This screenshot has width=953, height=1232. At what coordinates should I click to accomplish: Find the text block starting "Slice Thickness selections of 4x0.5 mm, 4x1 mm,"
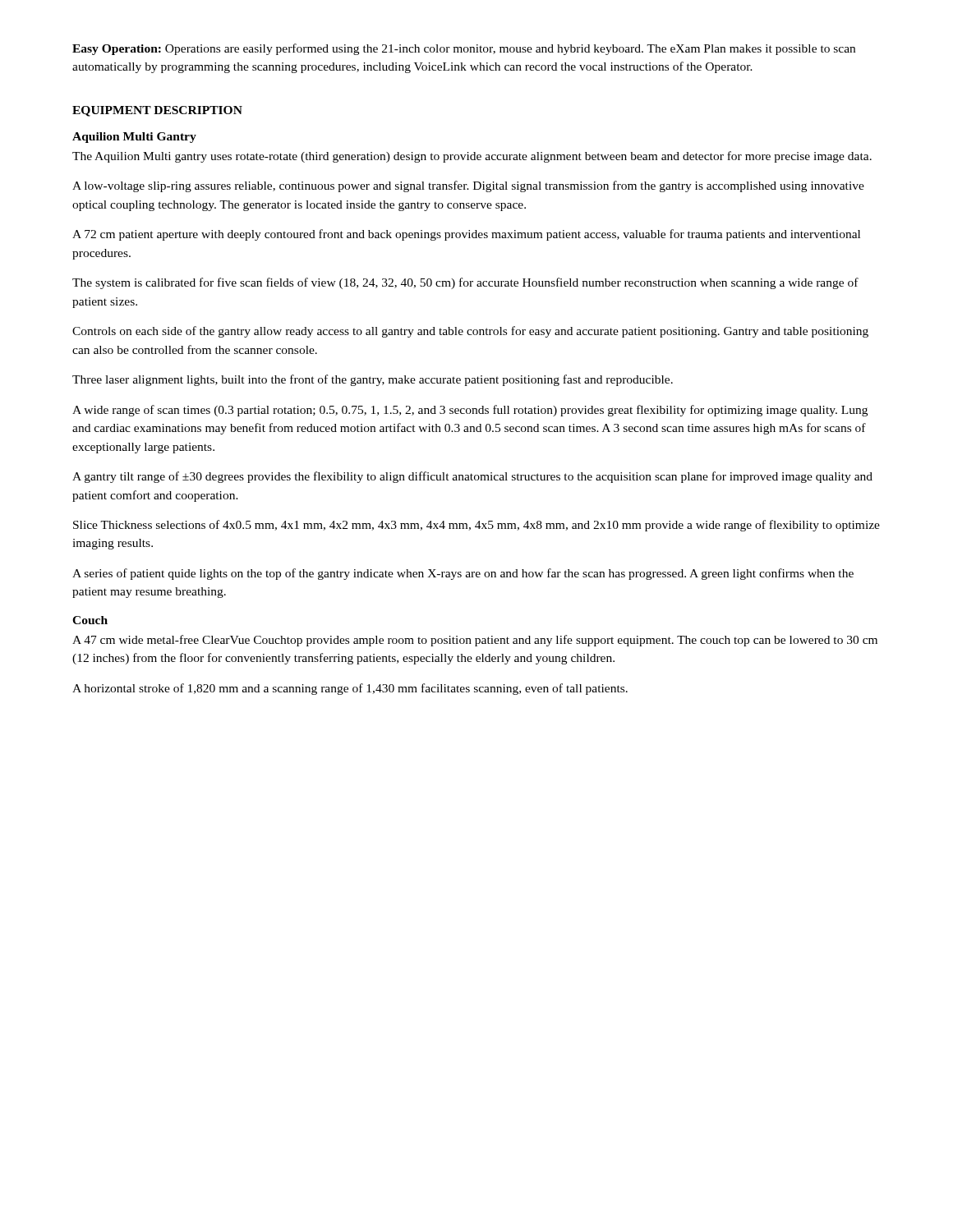[476, 534]
